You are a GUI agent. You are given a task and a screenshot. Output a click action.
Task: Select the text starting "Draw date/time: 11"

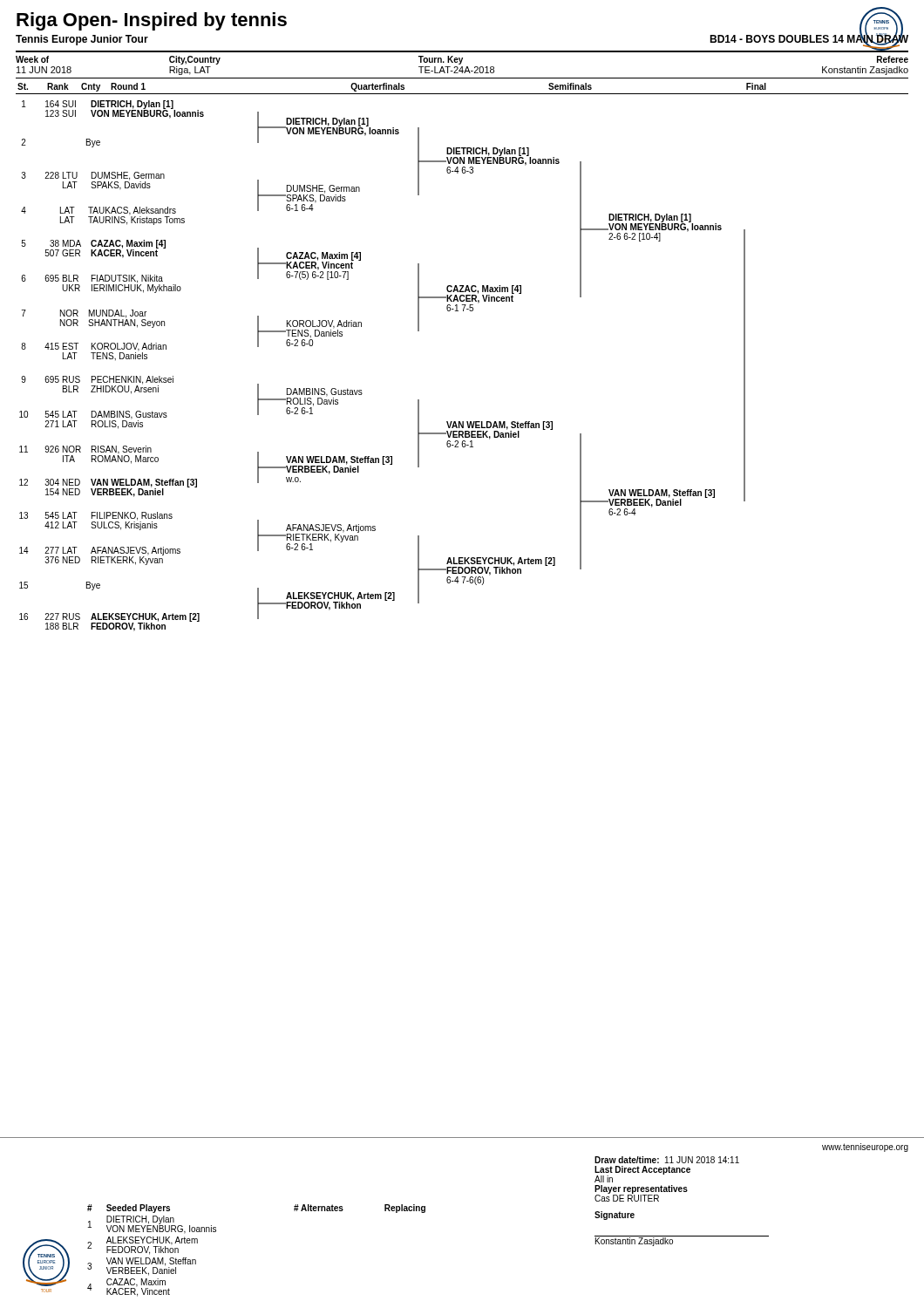tap(667, 1160)
